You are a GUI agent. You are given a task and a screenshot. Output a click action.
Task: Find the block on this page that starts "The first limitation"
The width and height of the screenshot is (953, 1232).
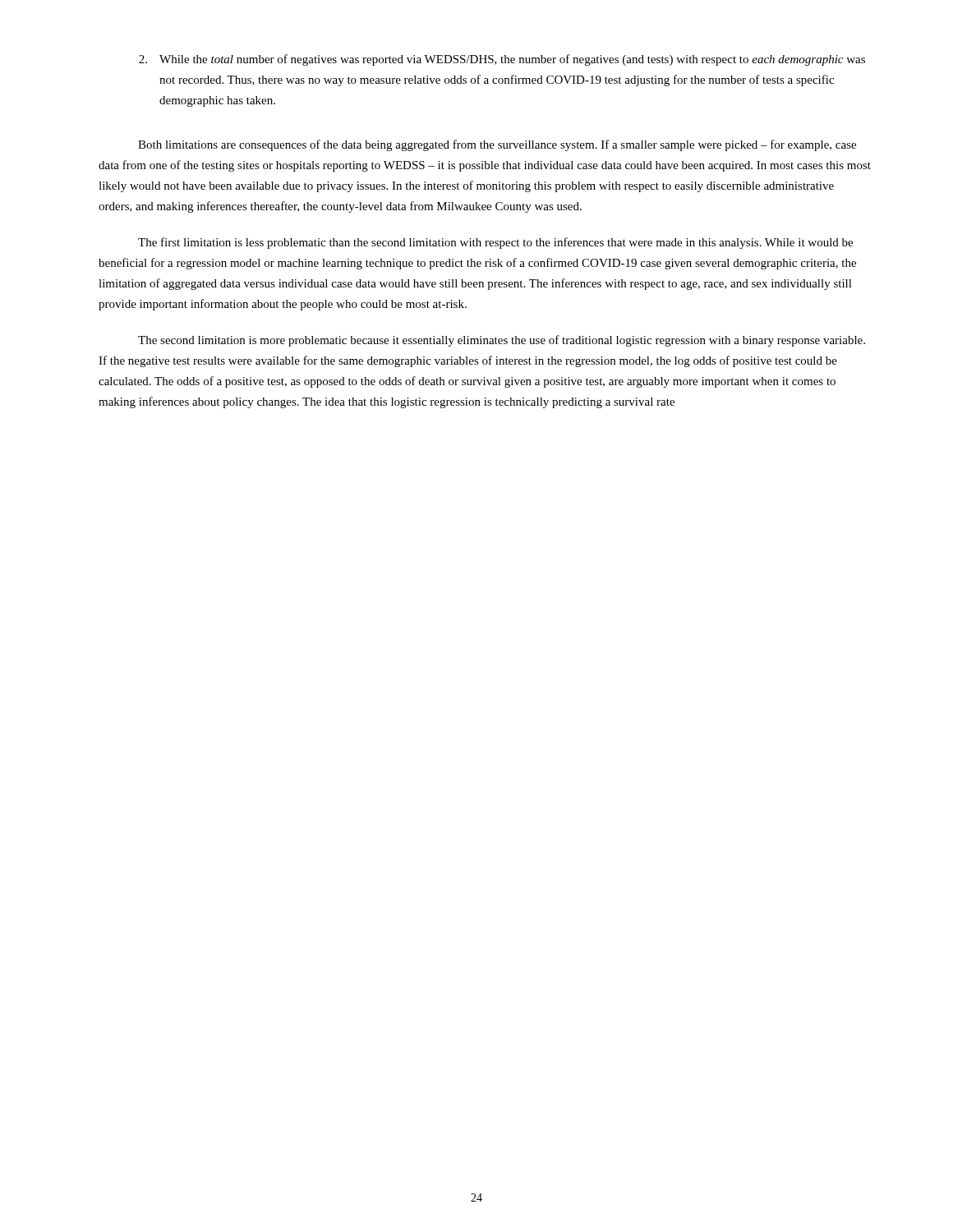478,273
